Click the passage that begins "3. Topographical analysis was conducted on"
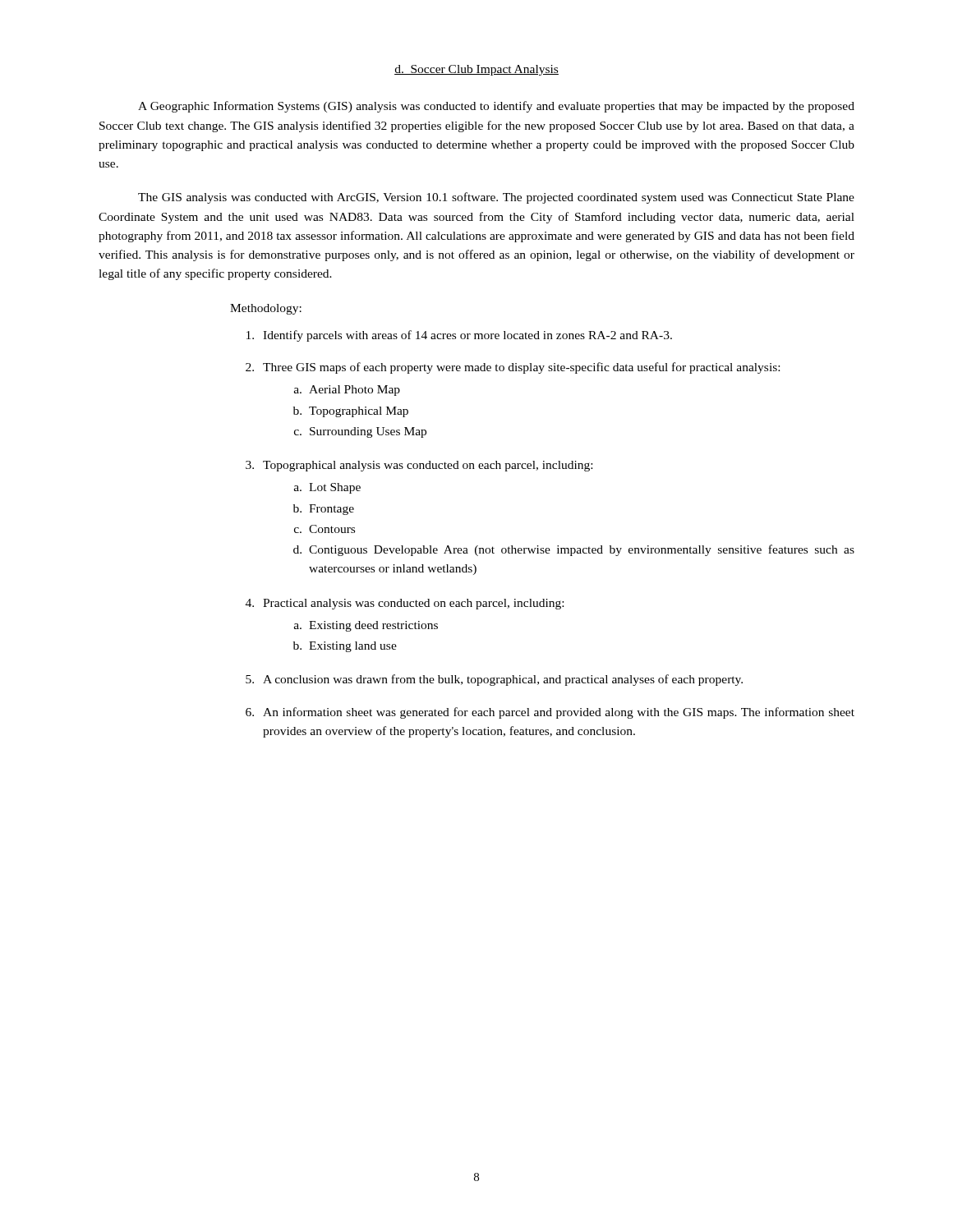 (x=419, y=466)
